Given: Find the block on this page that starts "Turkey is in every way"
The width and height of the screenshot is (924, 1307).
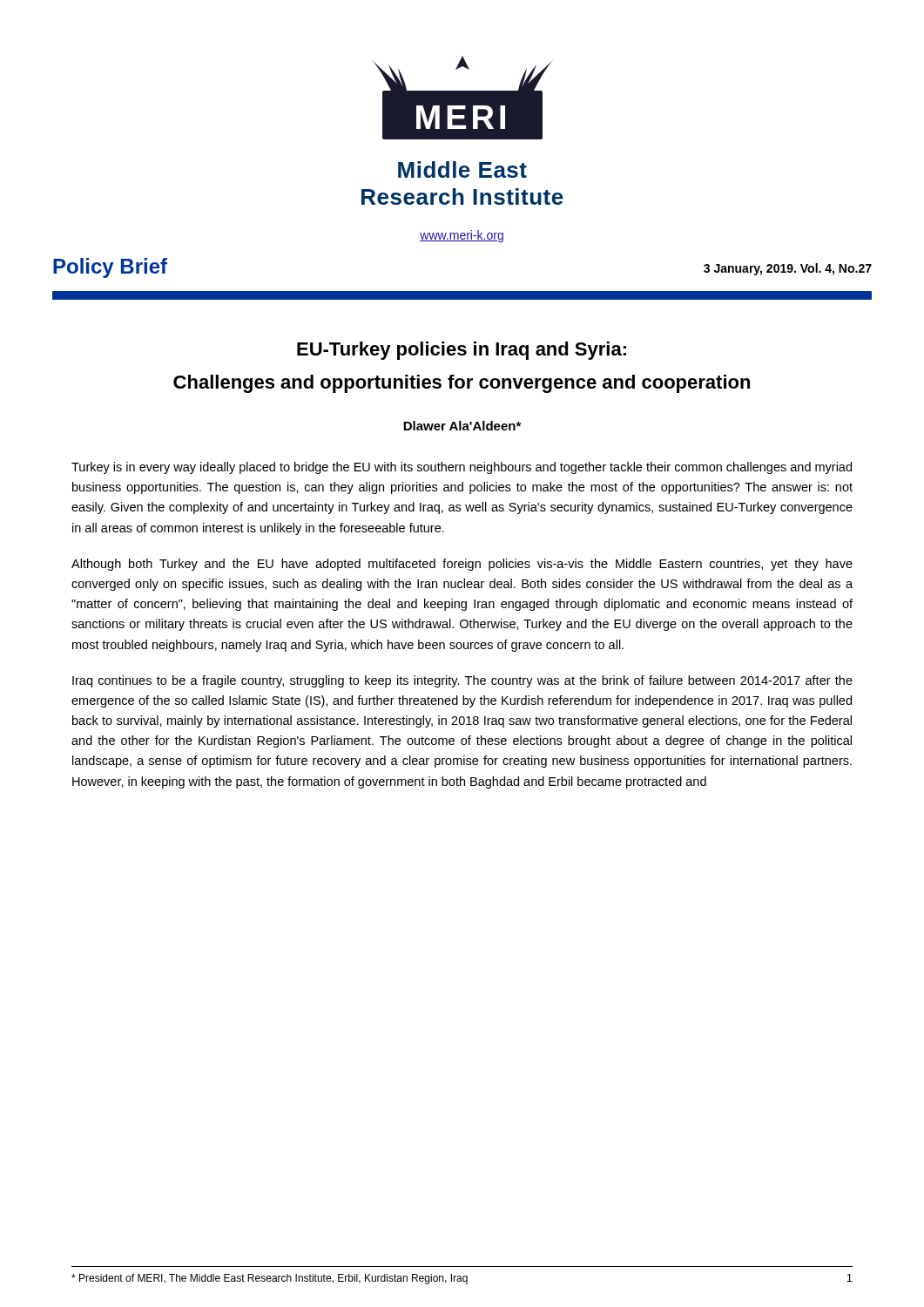Looking at the screenshot, I should point(462,497).
